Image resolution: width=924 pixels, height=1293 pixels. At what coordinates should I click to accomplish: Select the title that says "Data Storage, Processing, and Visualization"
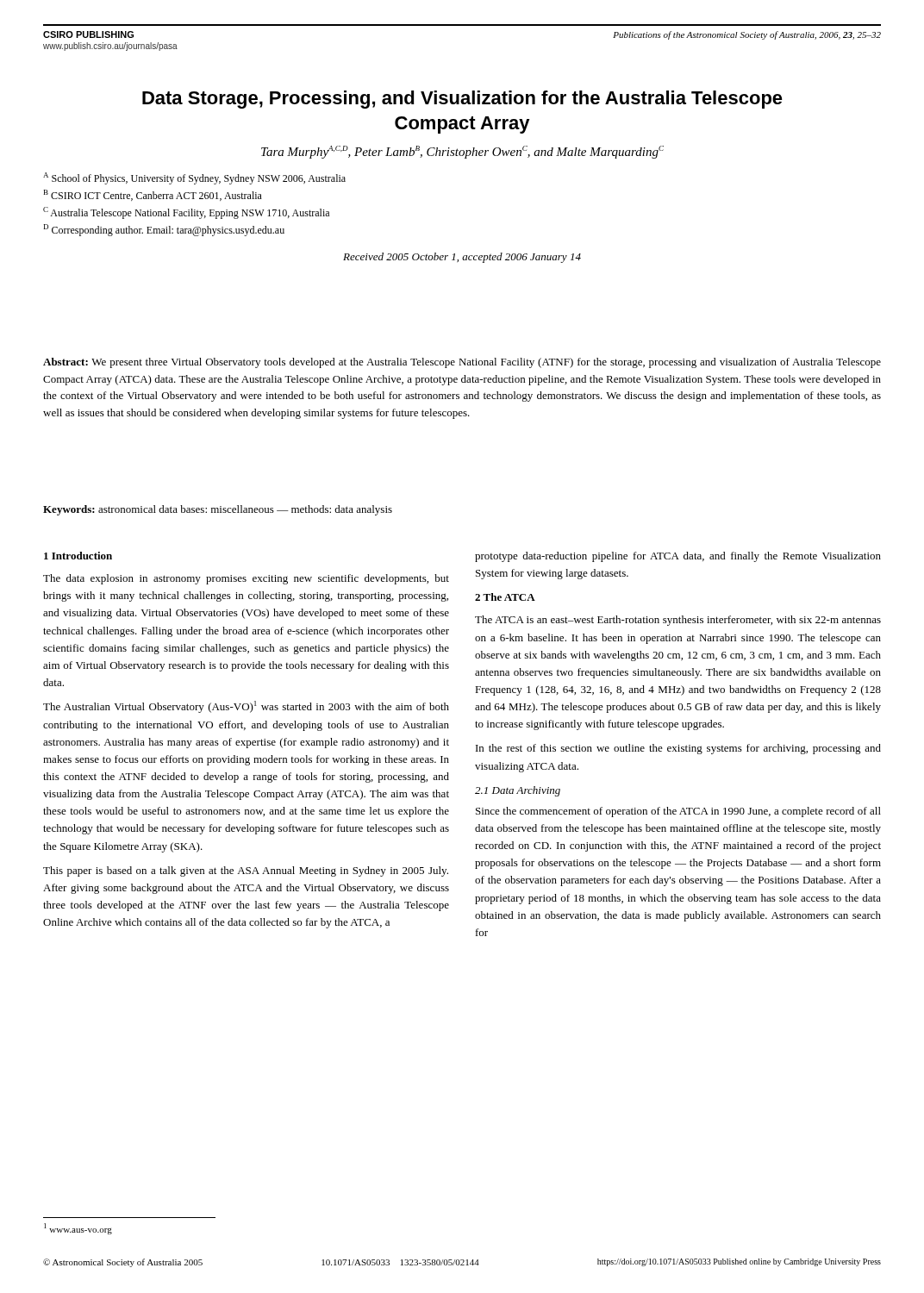pos(462,111)
